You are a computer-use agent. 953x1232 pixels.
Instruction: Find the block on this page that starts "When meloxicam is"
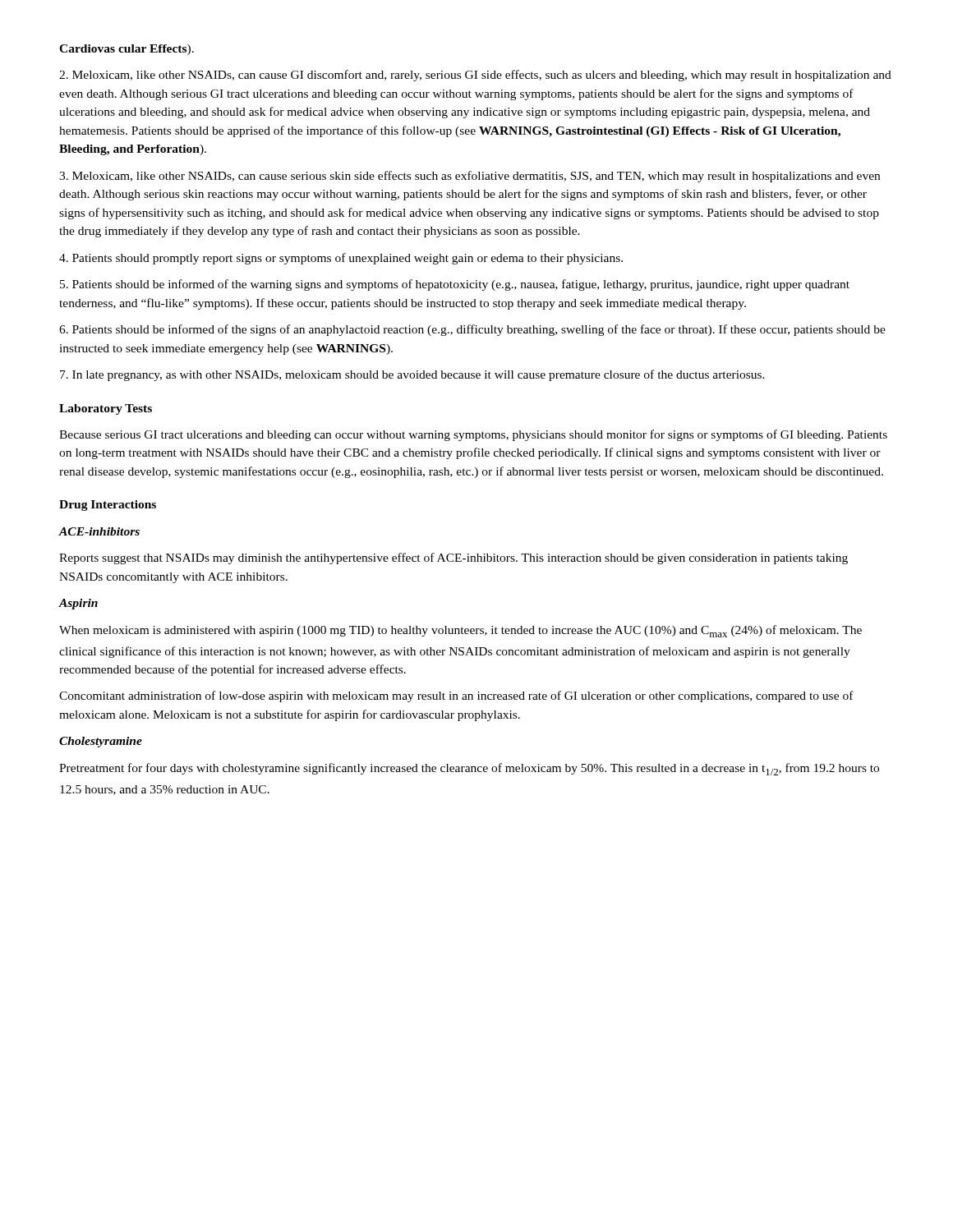pos(476,650)
